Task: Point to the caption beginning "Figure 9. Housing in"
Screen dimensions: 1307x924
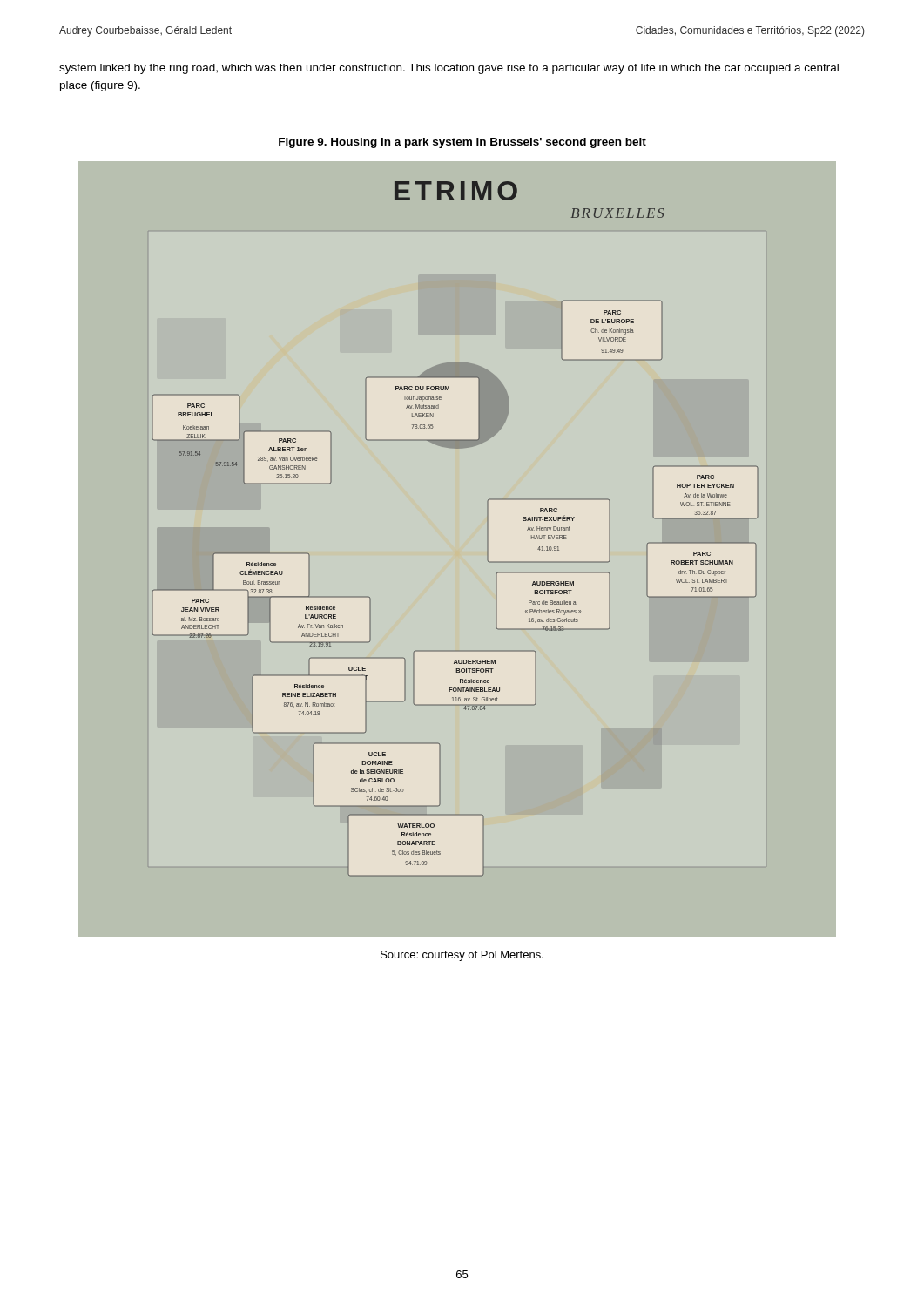Action: pyautogui.click(x=462, y=142)
